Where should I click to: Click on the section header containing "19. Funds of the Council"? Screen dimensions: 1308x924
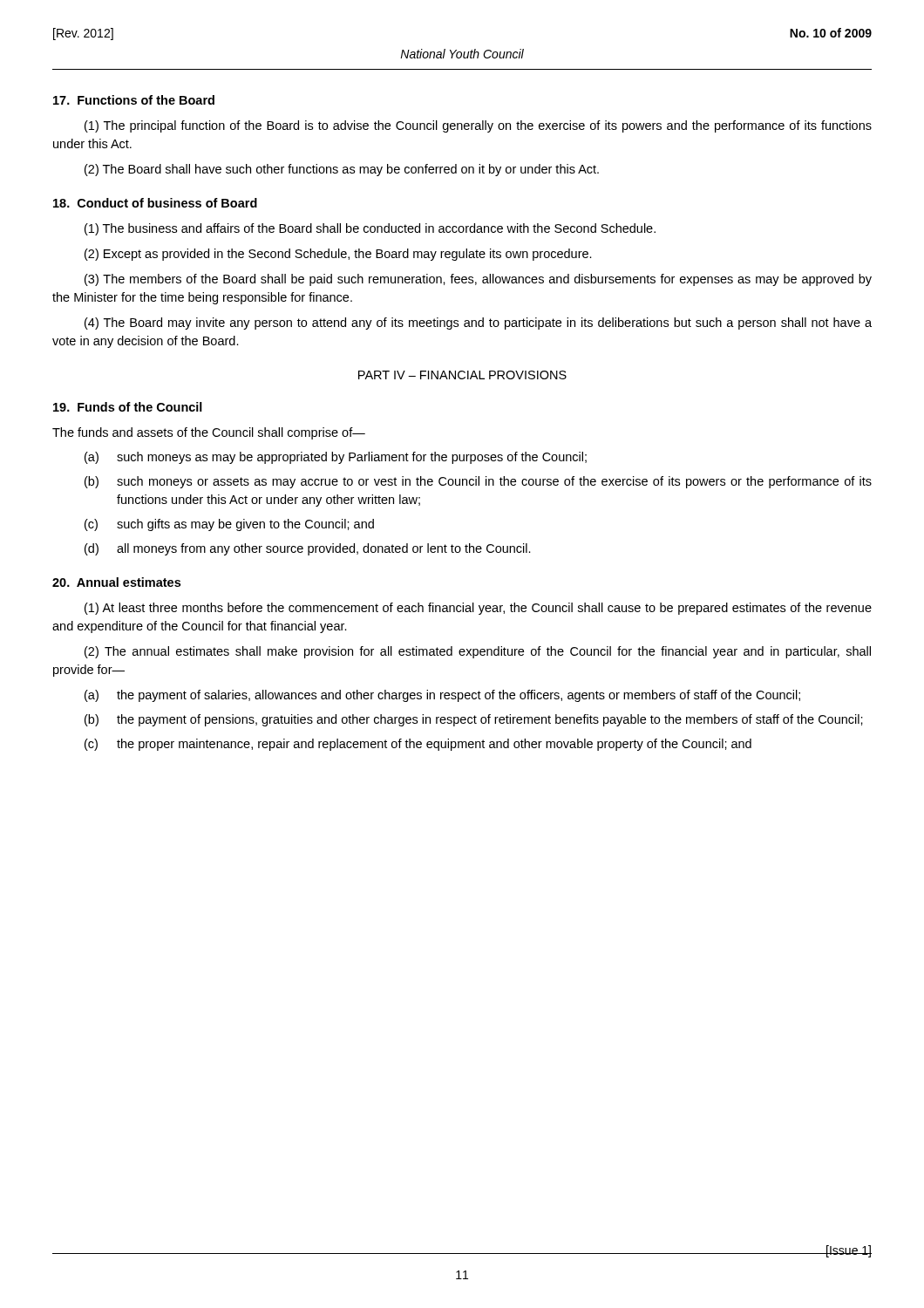127,407
